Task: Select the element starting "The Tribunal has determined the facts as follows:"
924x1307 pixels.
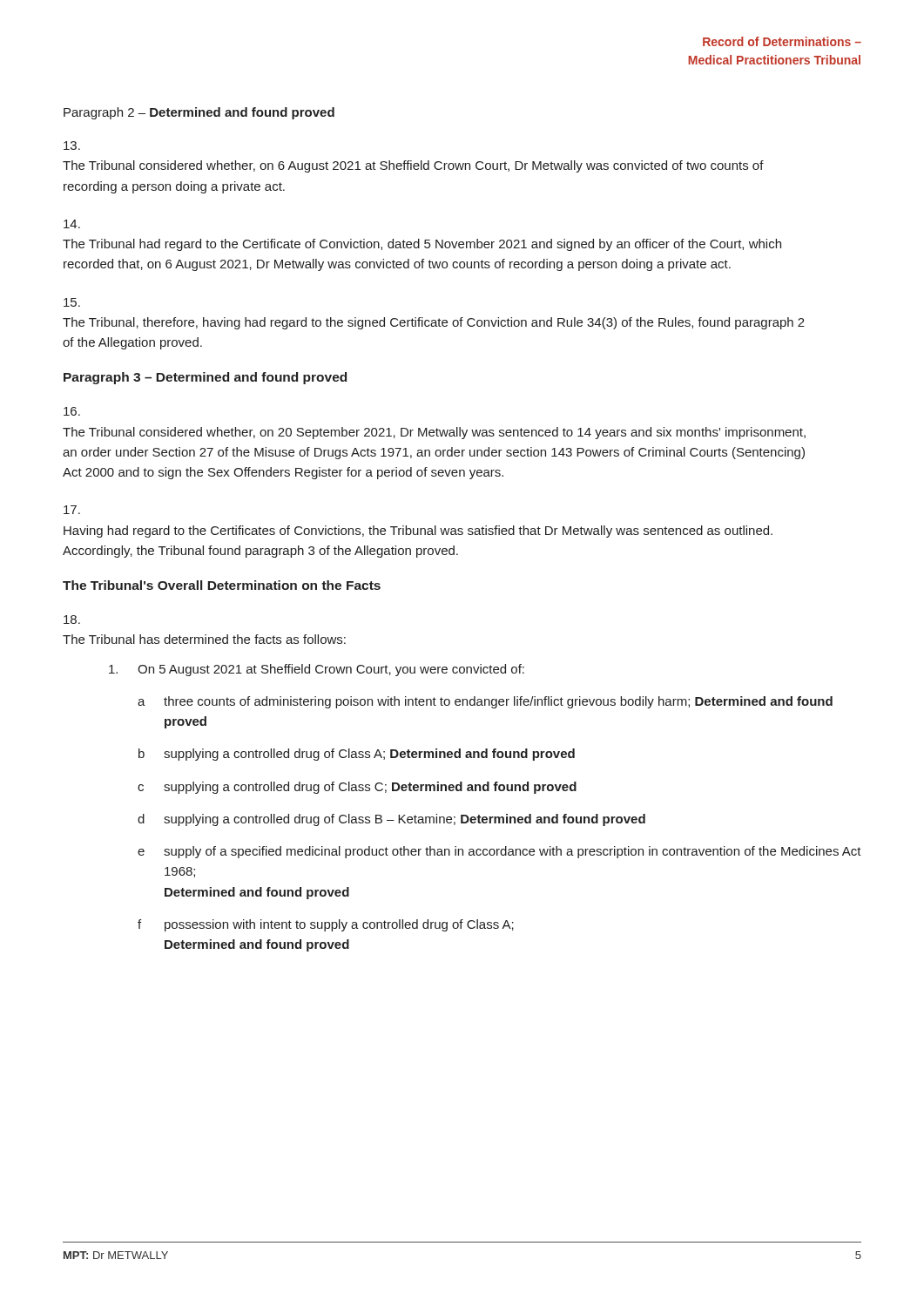Action: 72,620
